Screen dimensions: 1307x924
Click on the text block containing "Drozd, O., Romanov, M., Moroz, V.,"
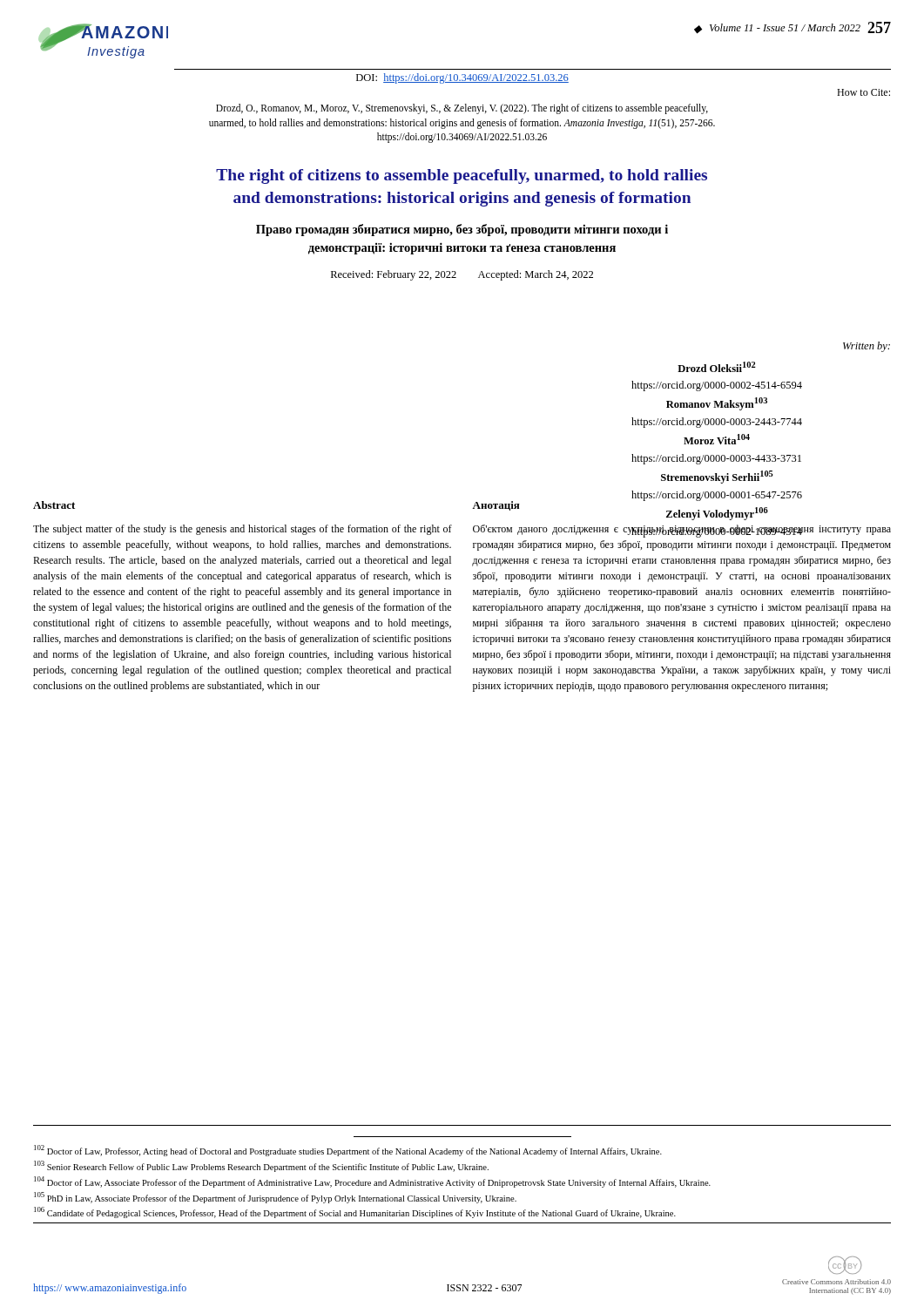click(462, 123)
